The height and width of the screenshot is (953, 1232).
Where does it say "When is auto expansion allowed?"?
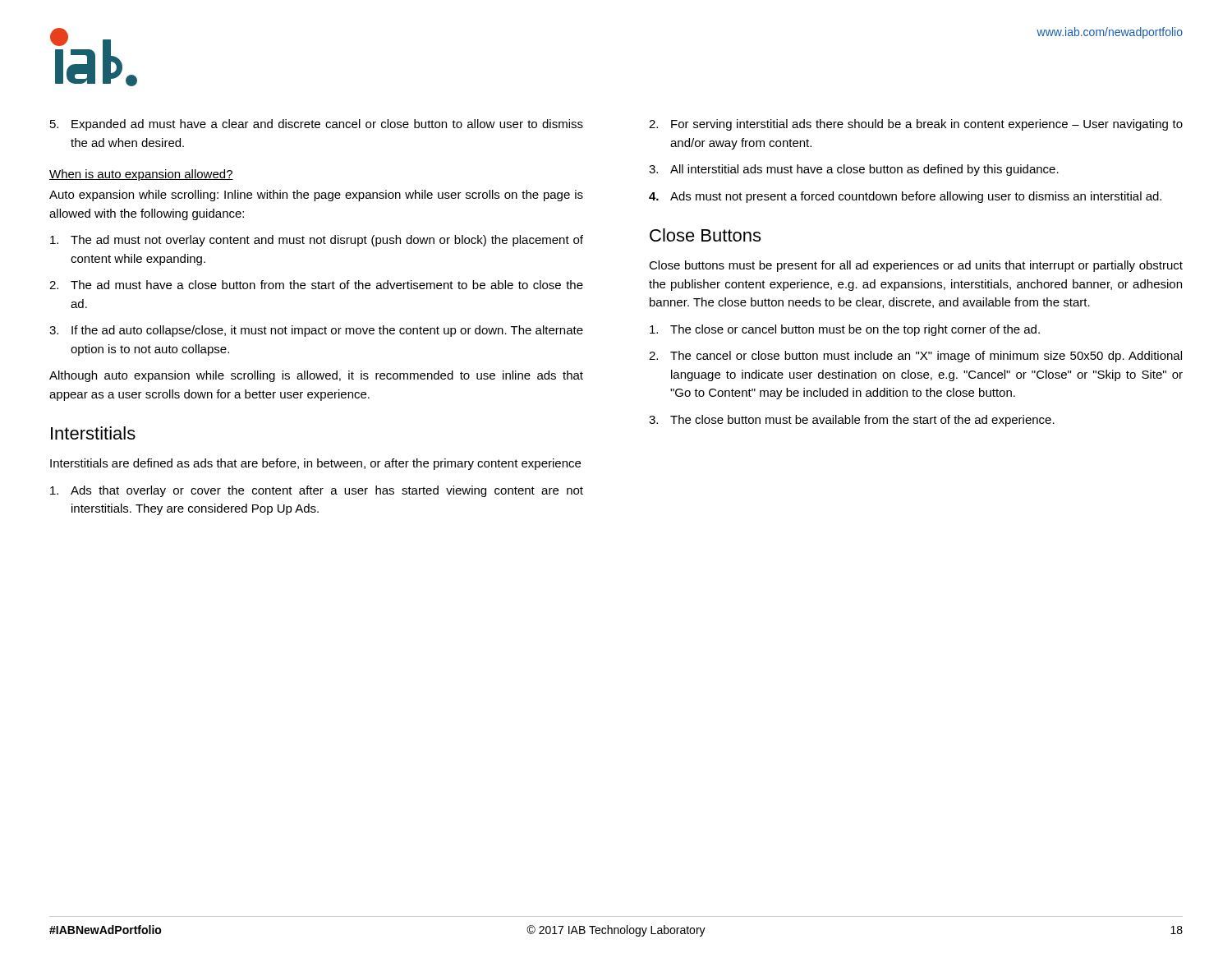[141, 174]
